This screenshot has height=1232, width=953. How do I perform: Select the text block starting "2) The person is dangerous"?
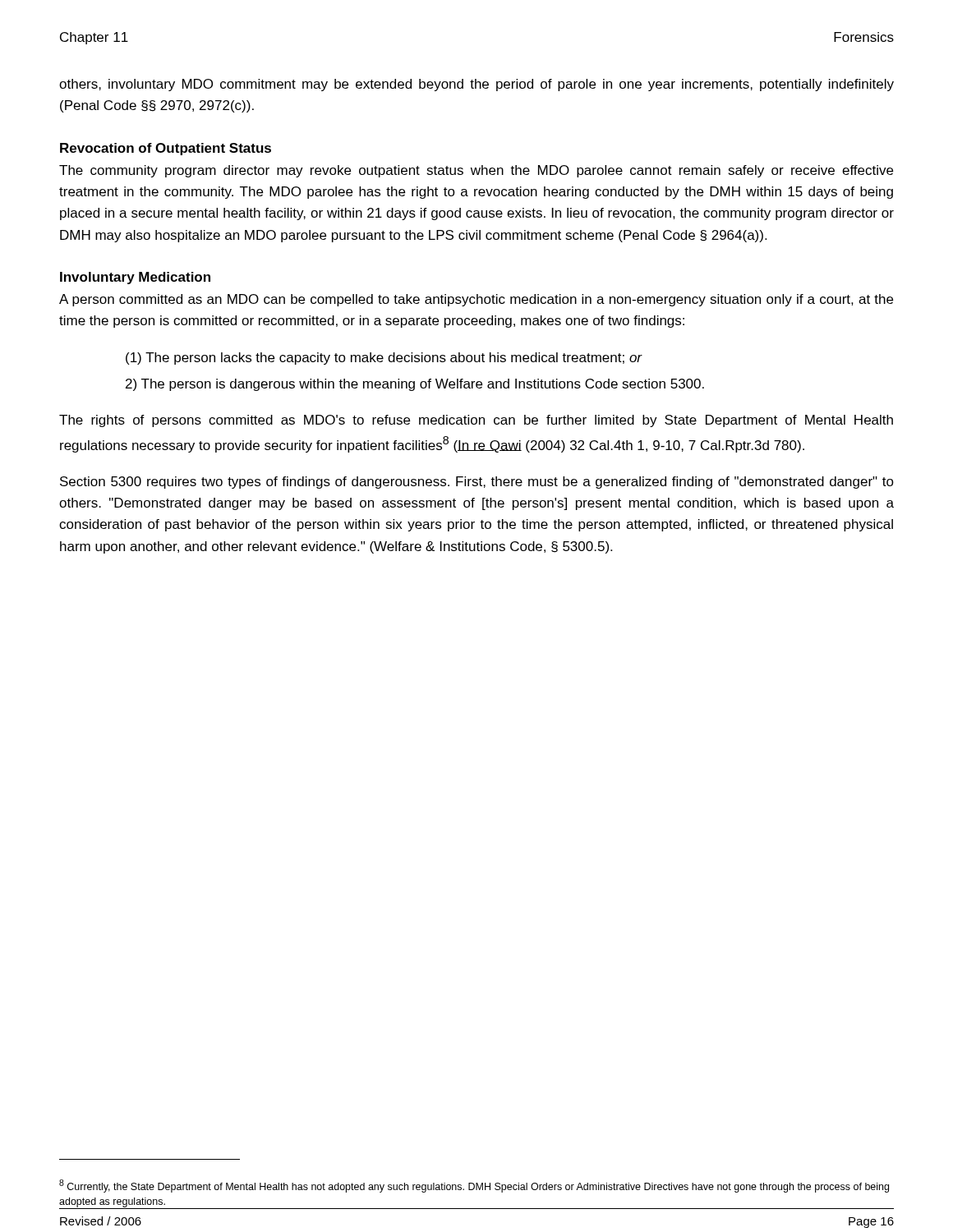[x=415, y=384]
